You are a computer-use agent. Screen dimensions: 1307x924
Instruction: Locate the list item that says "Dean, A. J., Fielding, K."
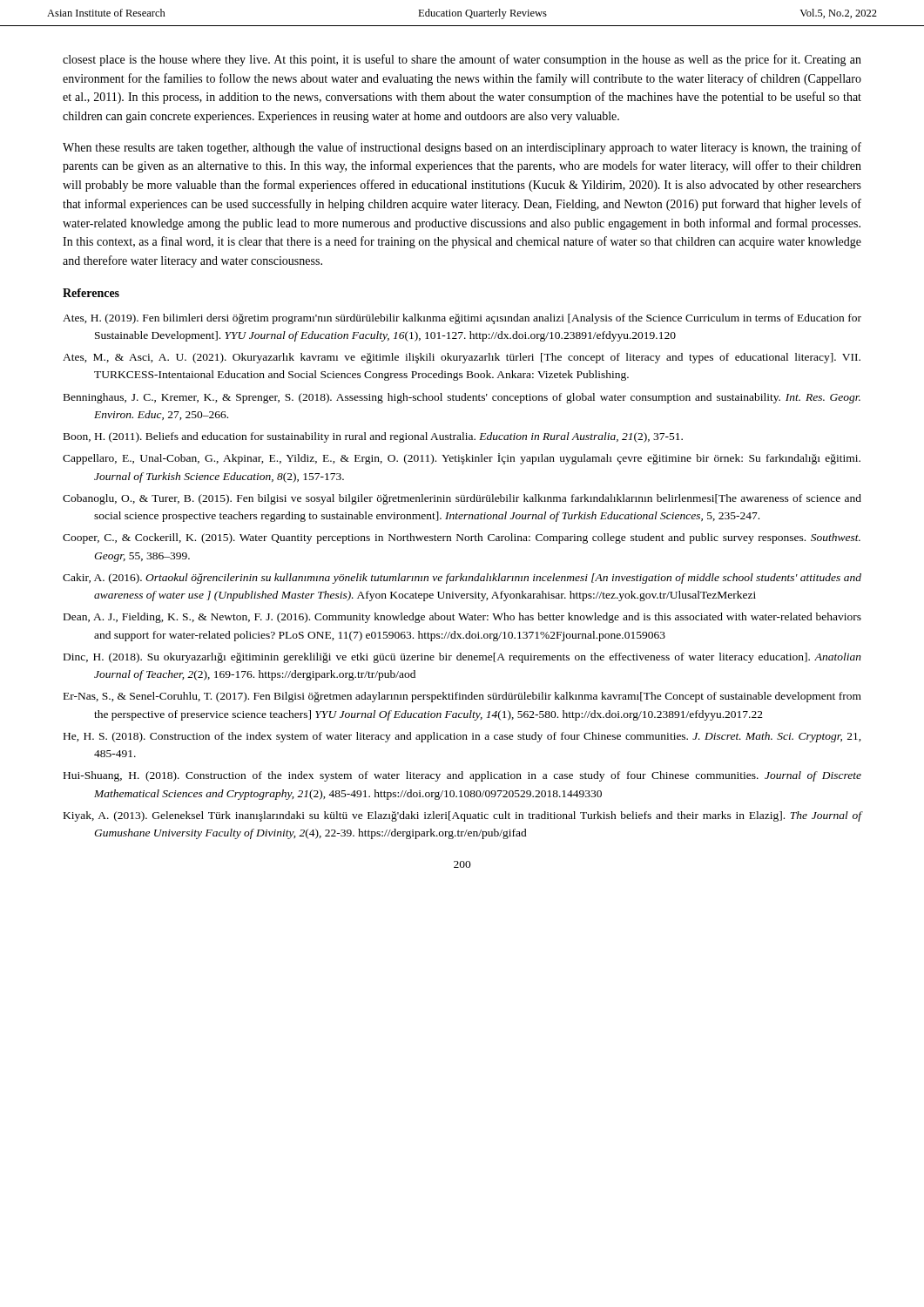tap(462, 626)
